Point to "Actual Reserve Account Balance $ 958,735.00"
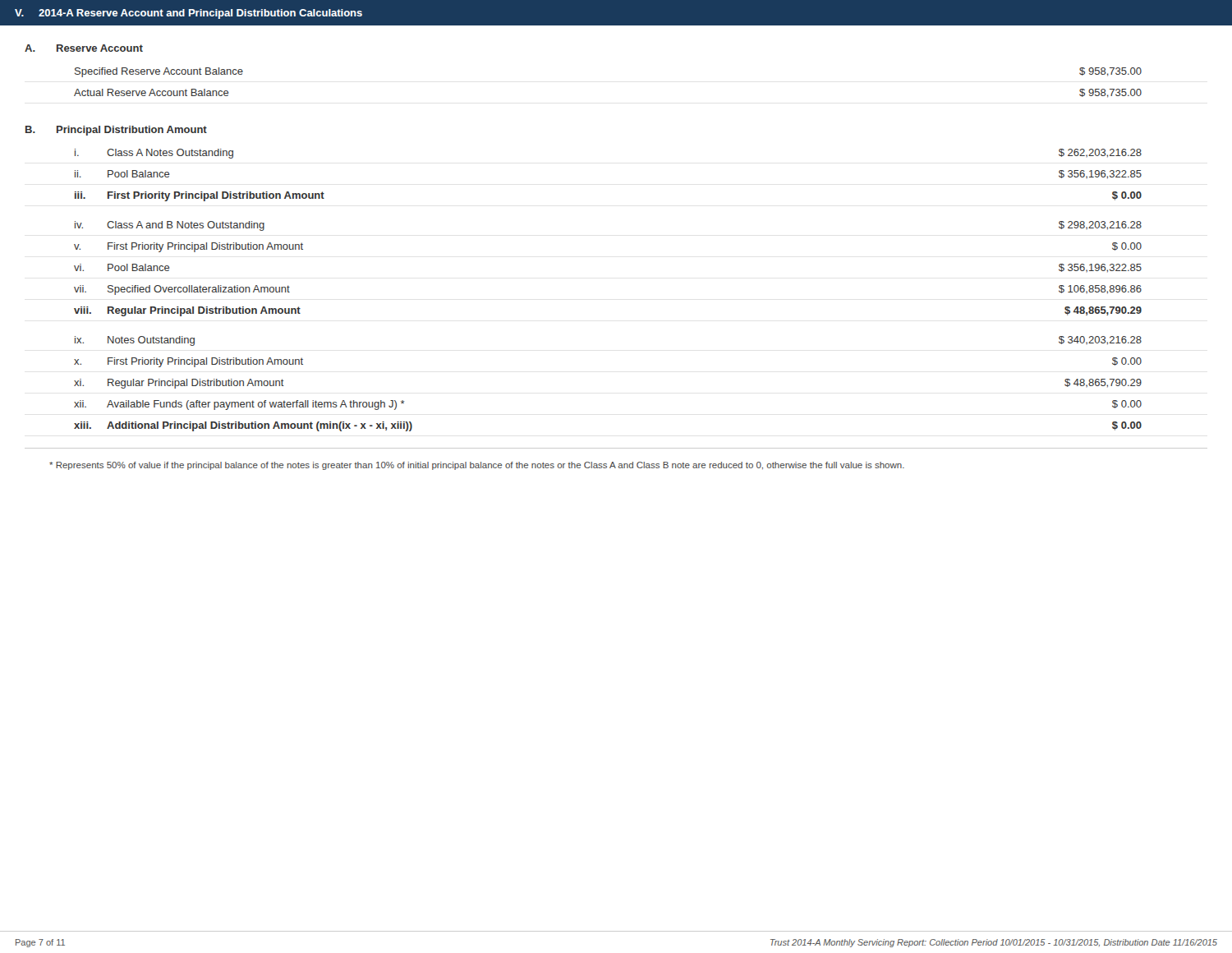The image size is (1232, 953). point(155,93)
